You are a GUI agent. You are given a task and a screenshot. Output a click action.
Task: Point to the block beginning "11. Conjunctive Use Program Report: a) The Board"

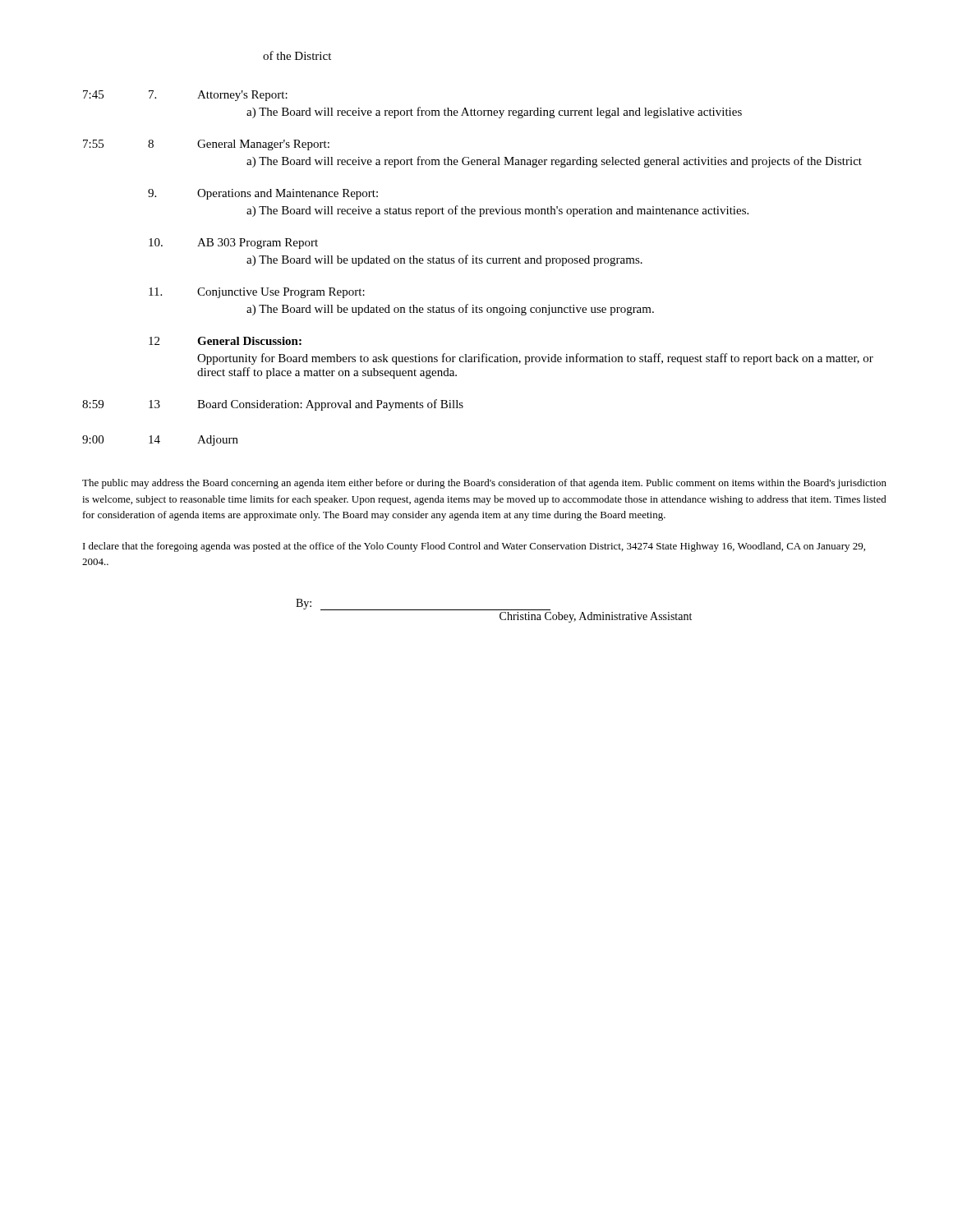tap(518, 301)
